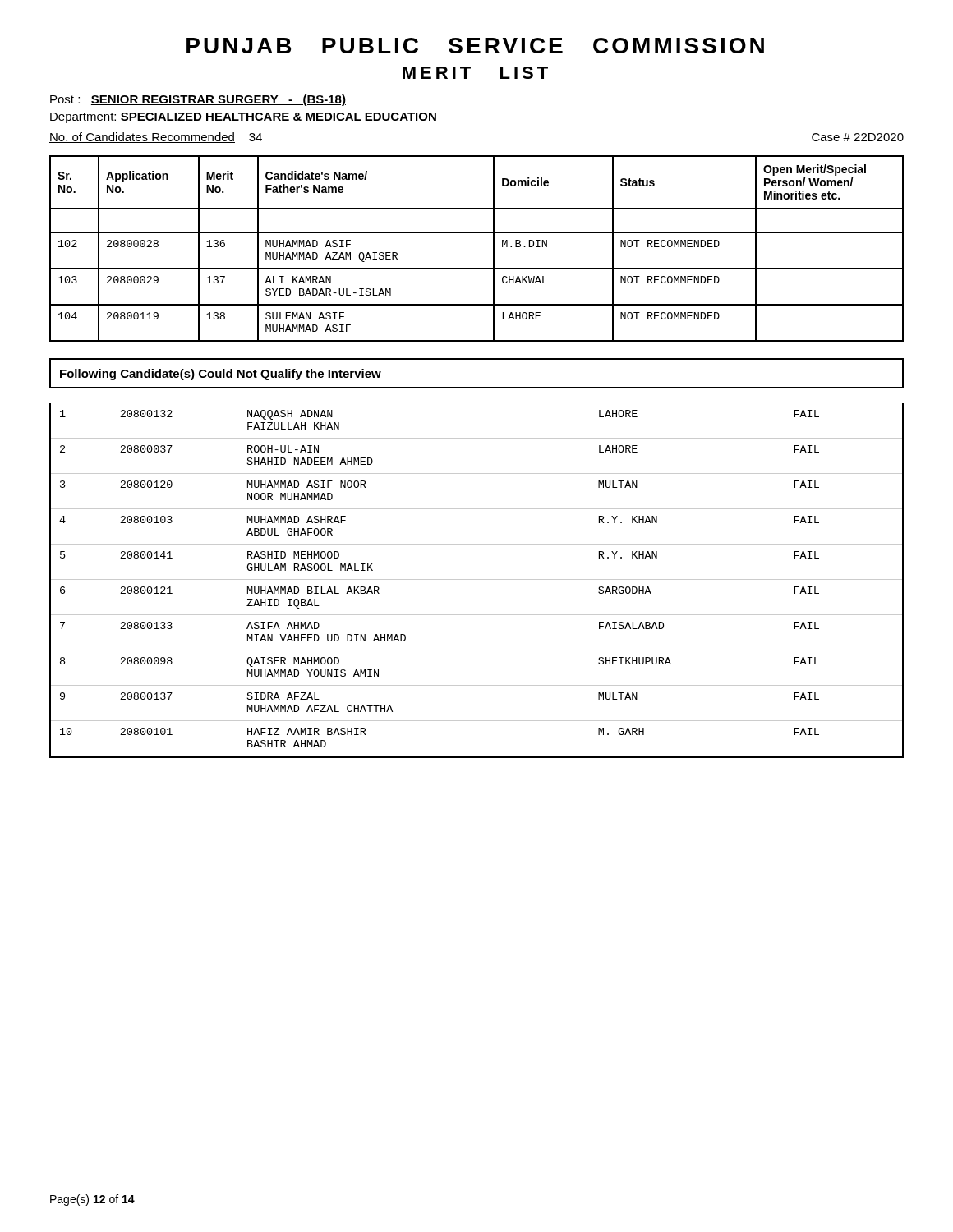
Task: Find the table that mentions "SULEMAN ASIF MUHAMMAD ASIF"
Action: 476,248
